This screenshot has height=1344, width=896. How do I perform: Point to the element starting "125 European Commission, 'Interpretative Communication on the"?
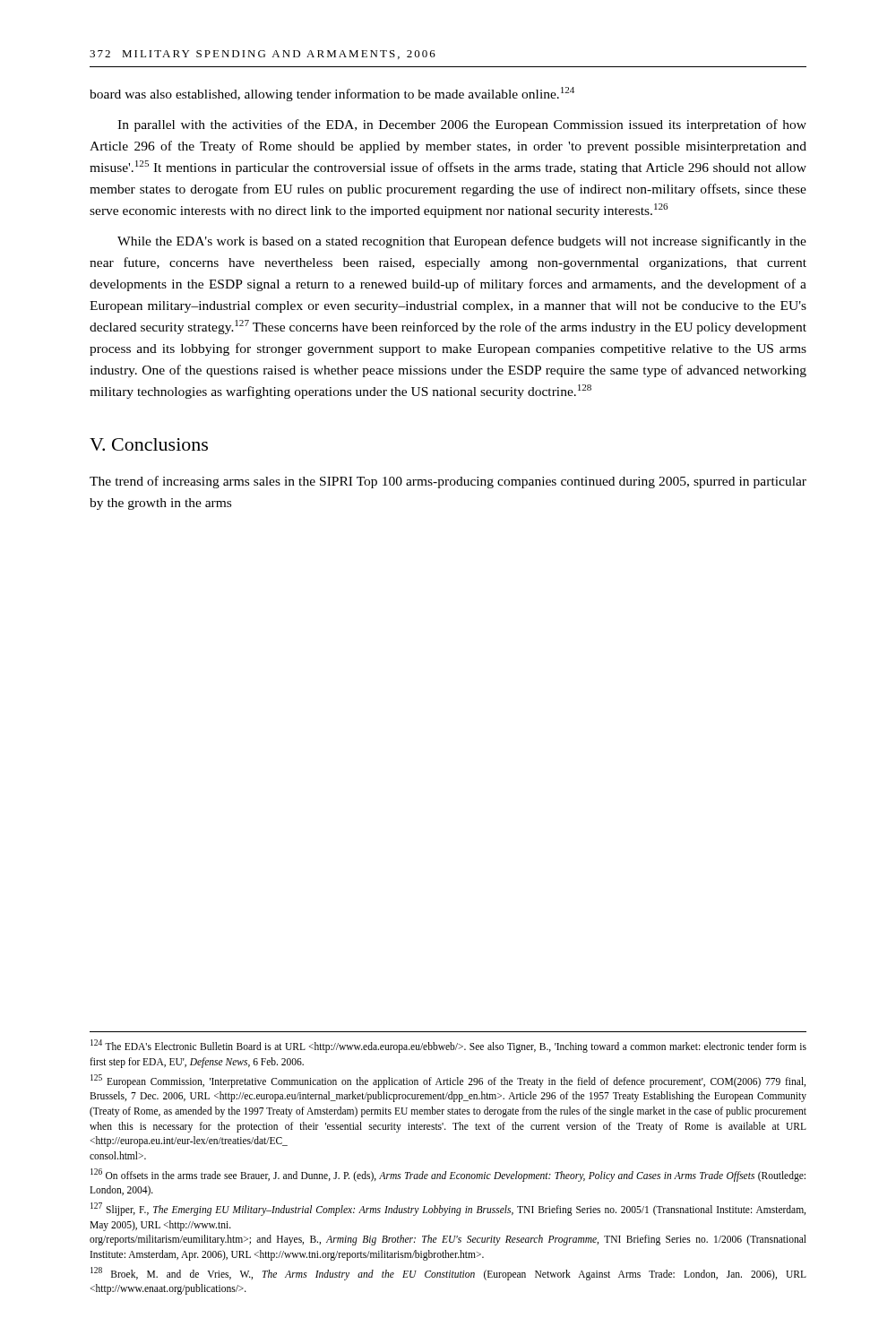(x=448, y=1118)
